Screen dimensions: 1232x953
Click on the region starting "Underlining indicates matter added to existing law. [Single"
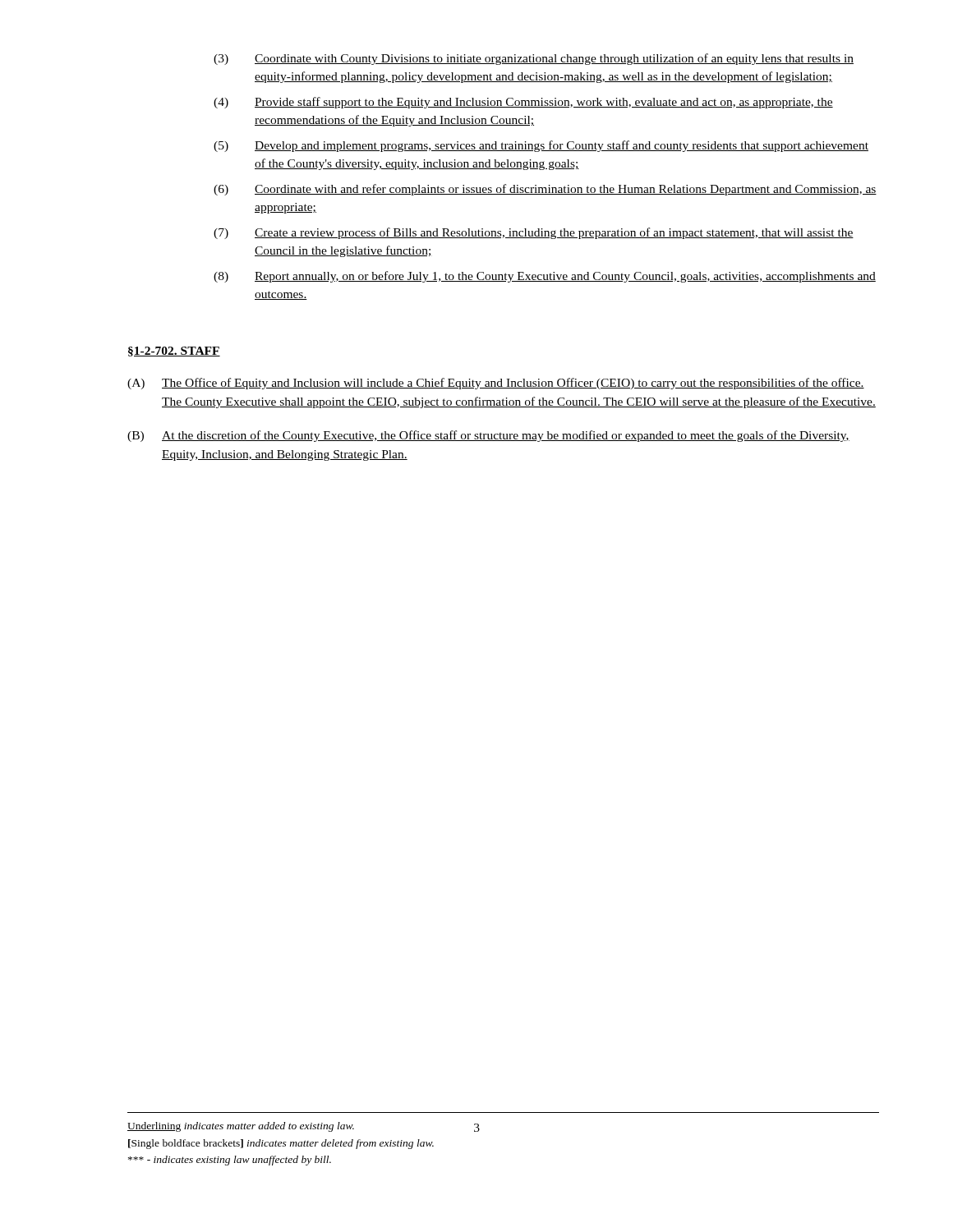pos(281,1142)
